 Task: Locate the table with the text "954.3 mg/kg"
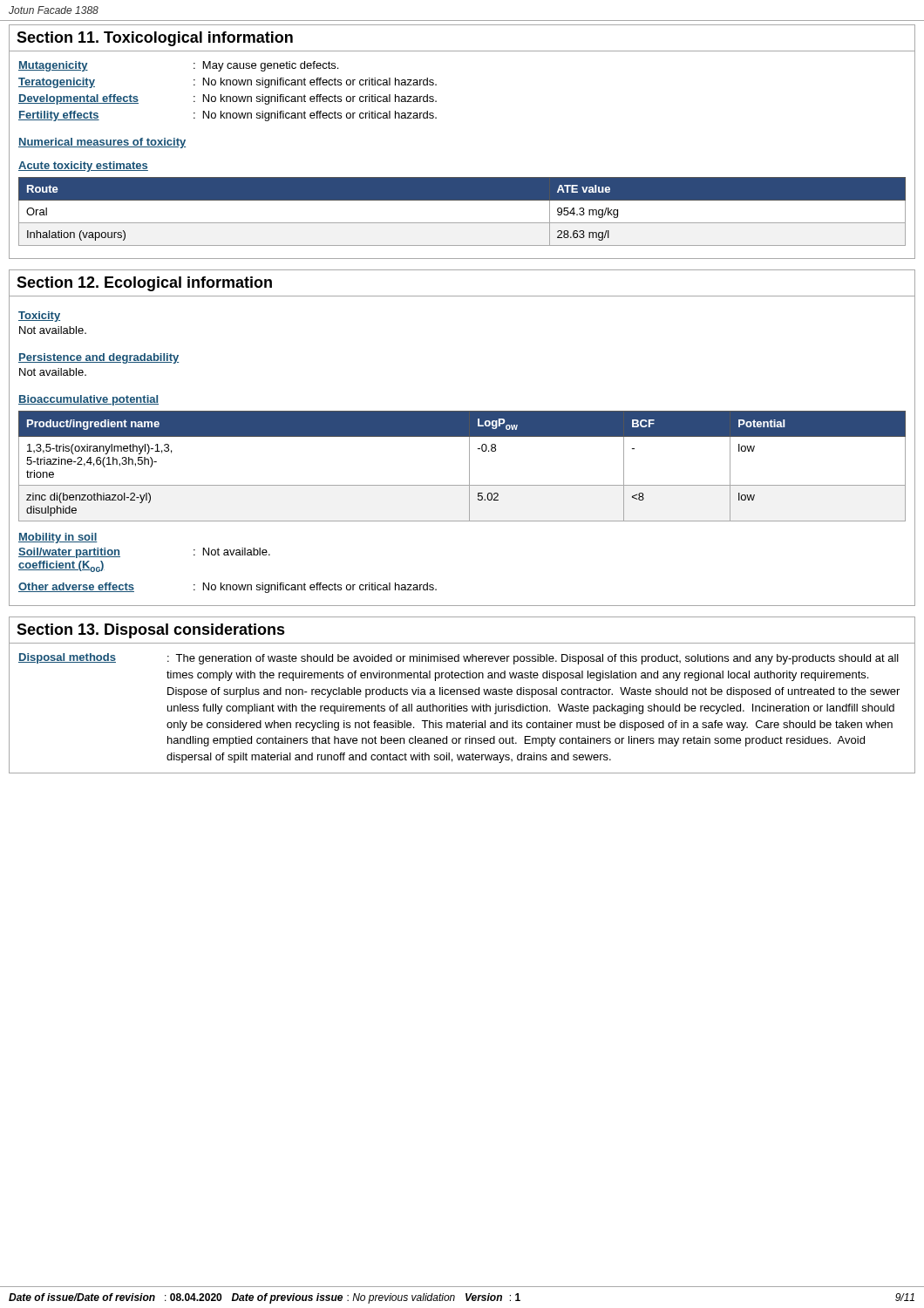tap(462, 211)
